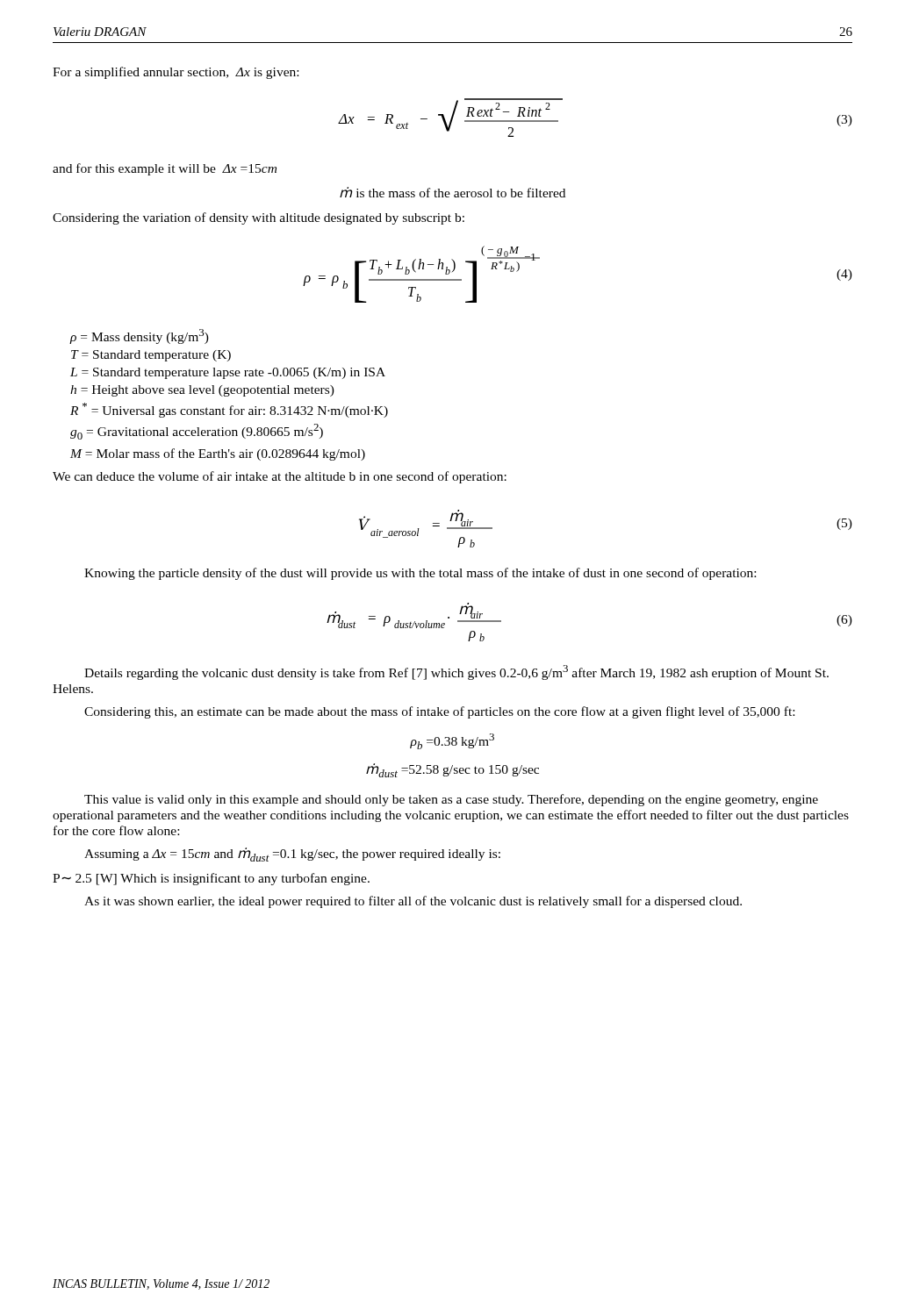Click on the element starting "ρ = Mass density (kg/m3)"
Screen dimensions: 1316x905
point(140,335)
